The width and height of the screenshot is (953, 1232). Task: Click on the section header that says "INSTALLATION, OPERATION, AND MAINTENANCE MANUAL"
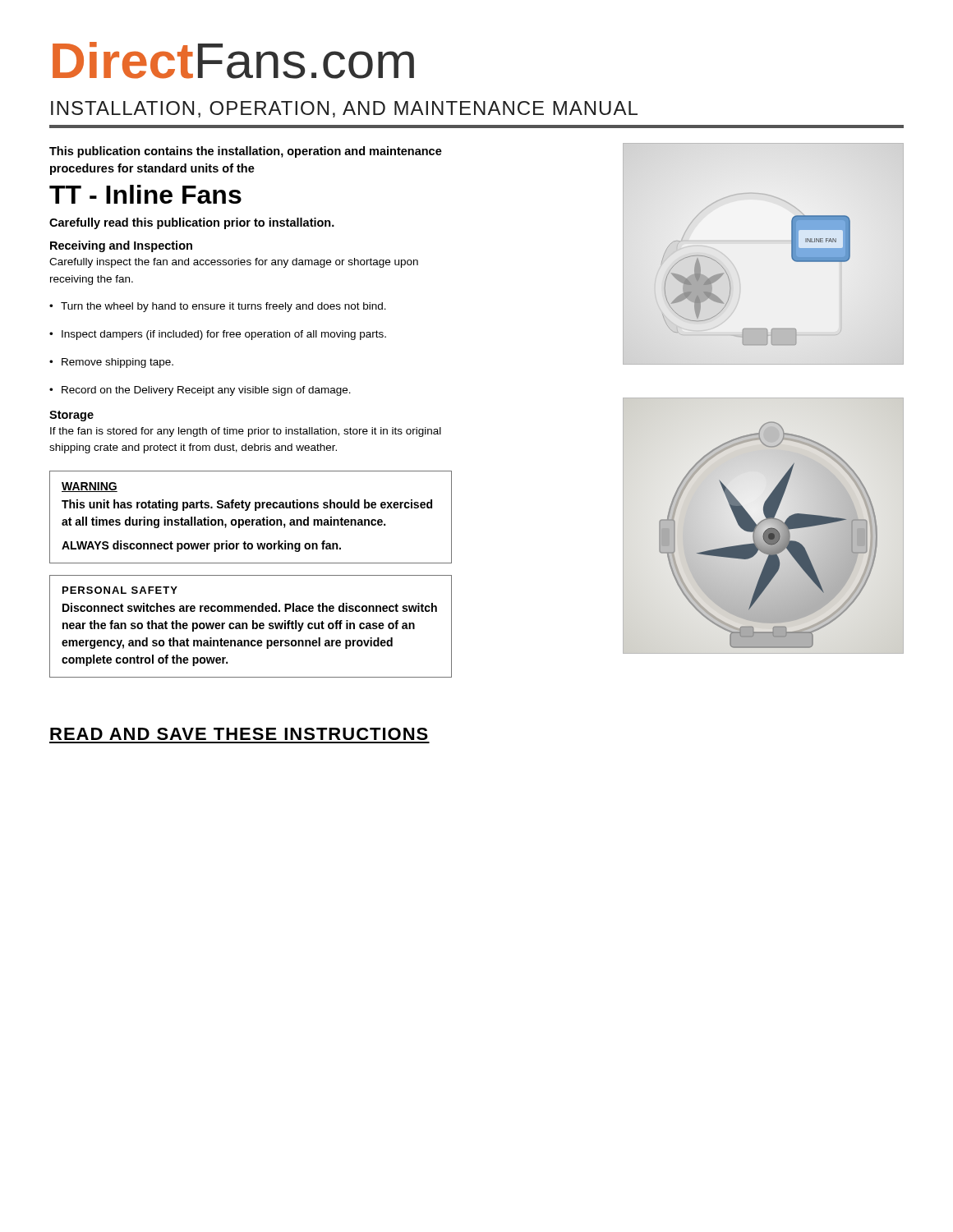click(476, 109)
